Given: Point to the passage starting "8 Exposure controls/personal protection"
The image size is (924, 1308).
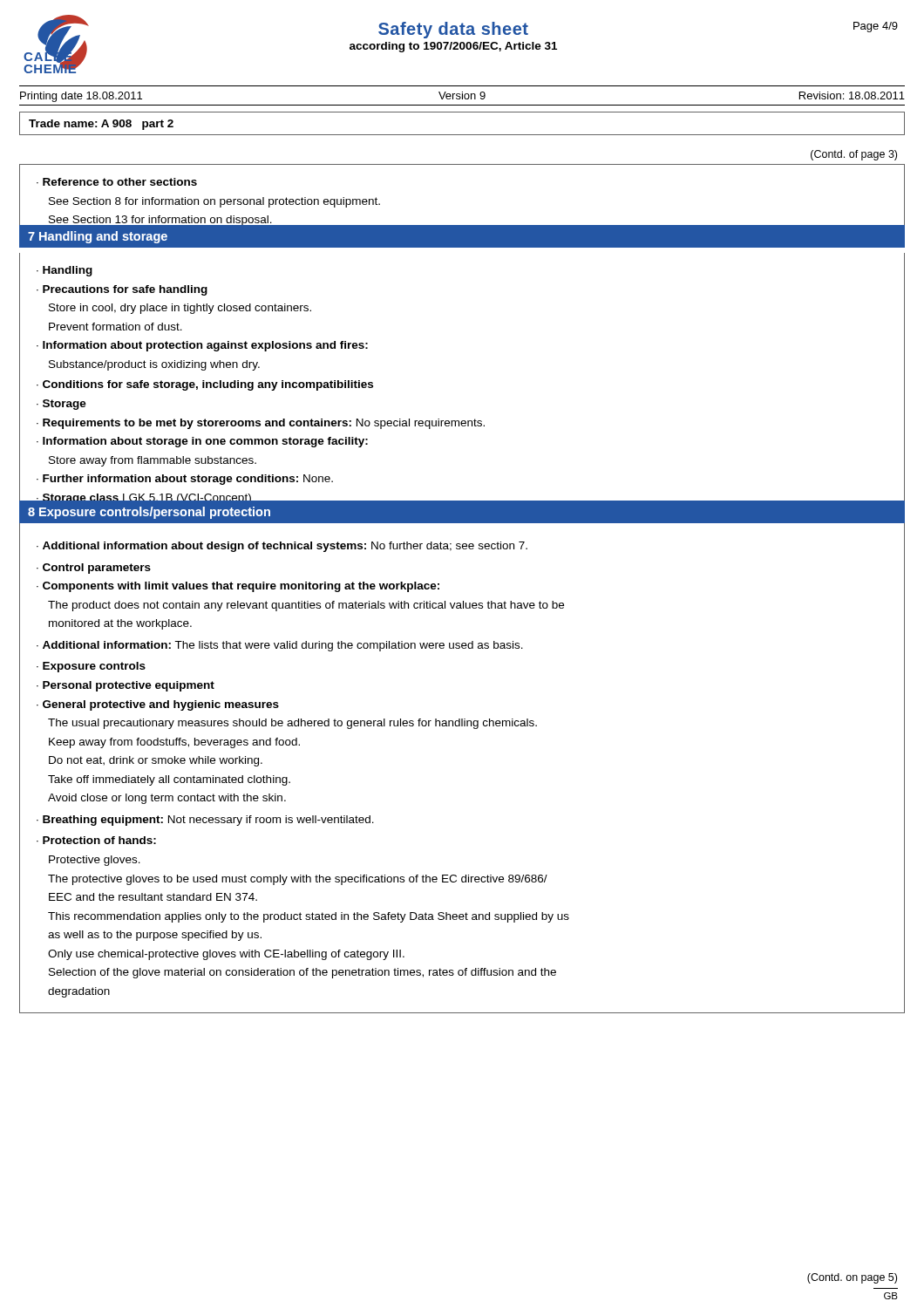Looking at the screenshot, I should (x=149, y=512).
